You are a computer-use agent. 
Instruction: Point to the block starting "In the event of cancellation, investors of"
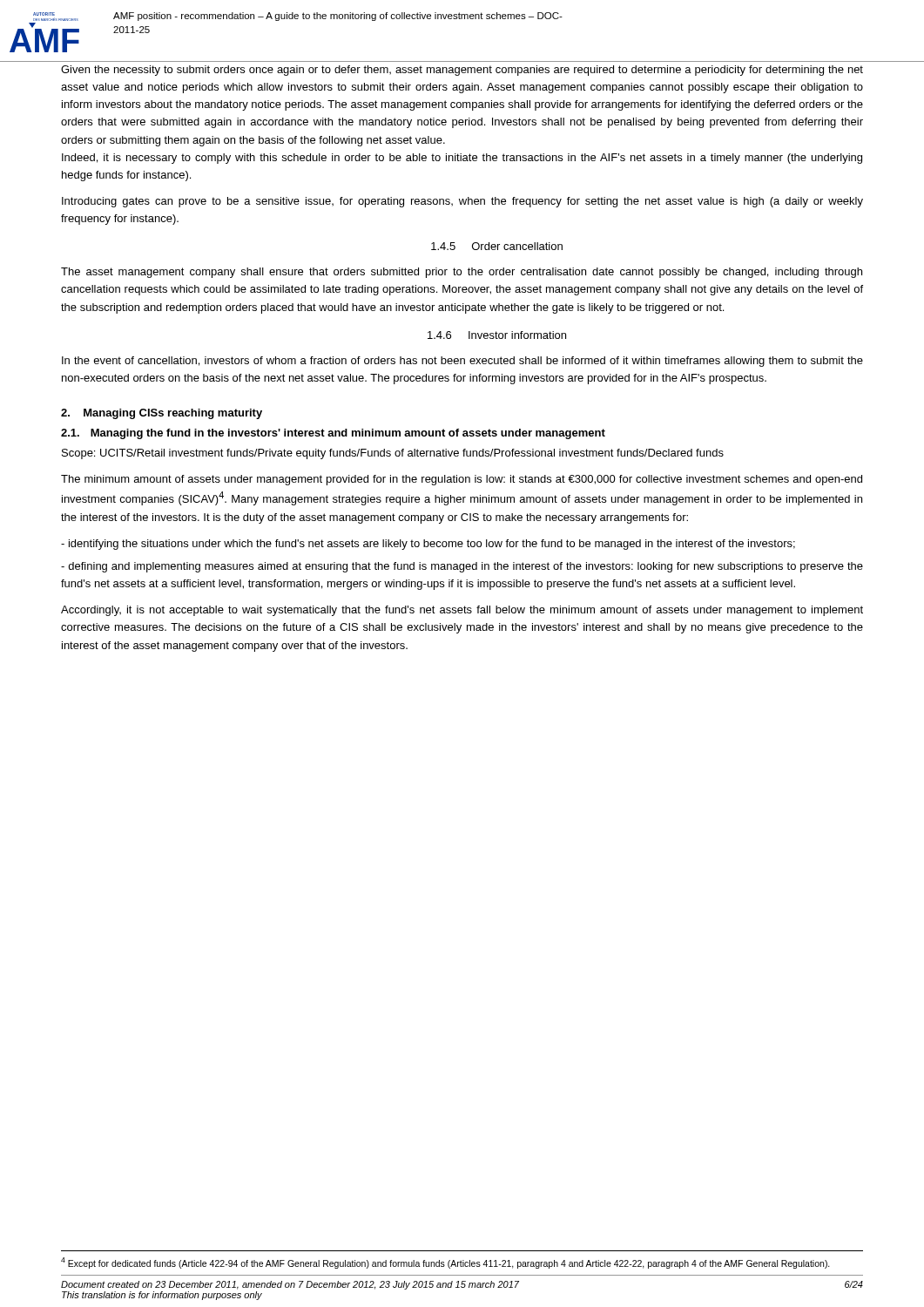[x=462, y=369]
